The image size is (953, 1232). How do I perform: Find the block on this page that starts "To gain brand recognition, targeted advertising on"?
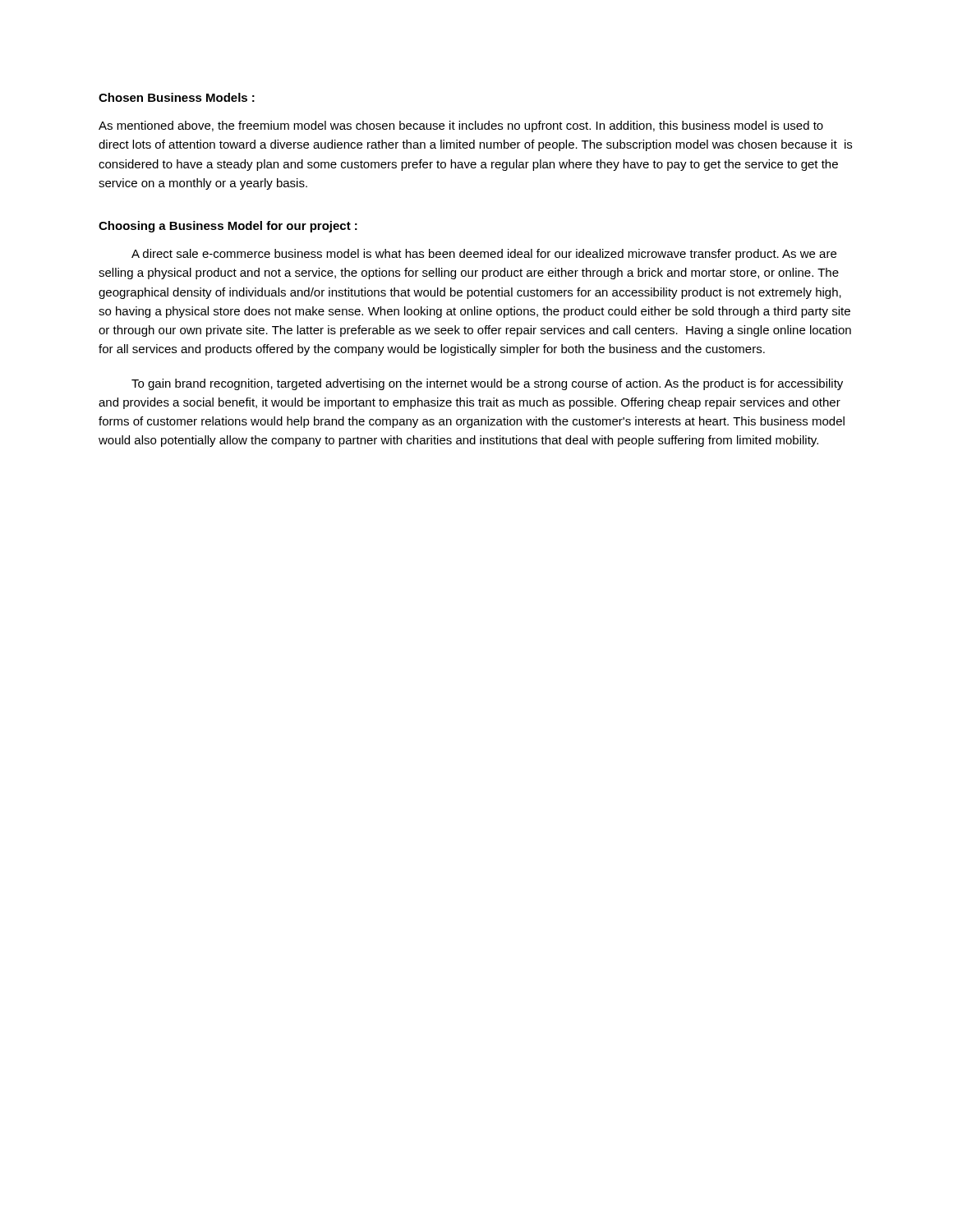click(472, 411)
